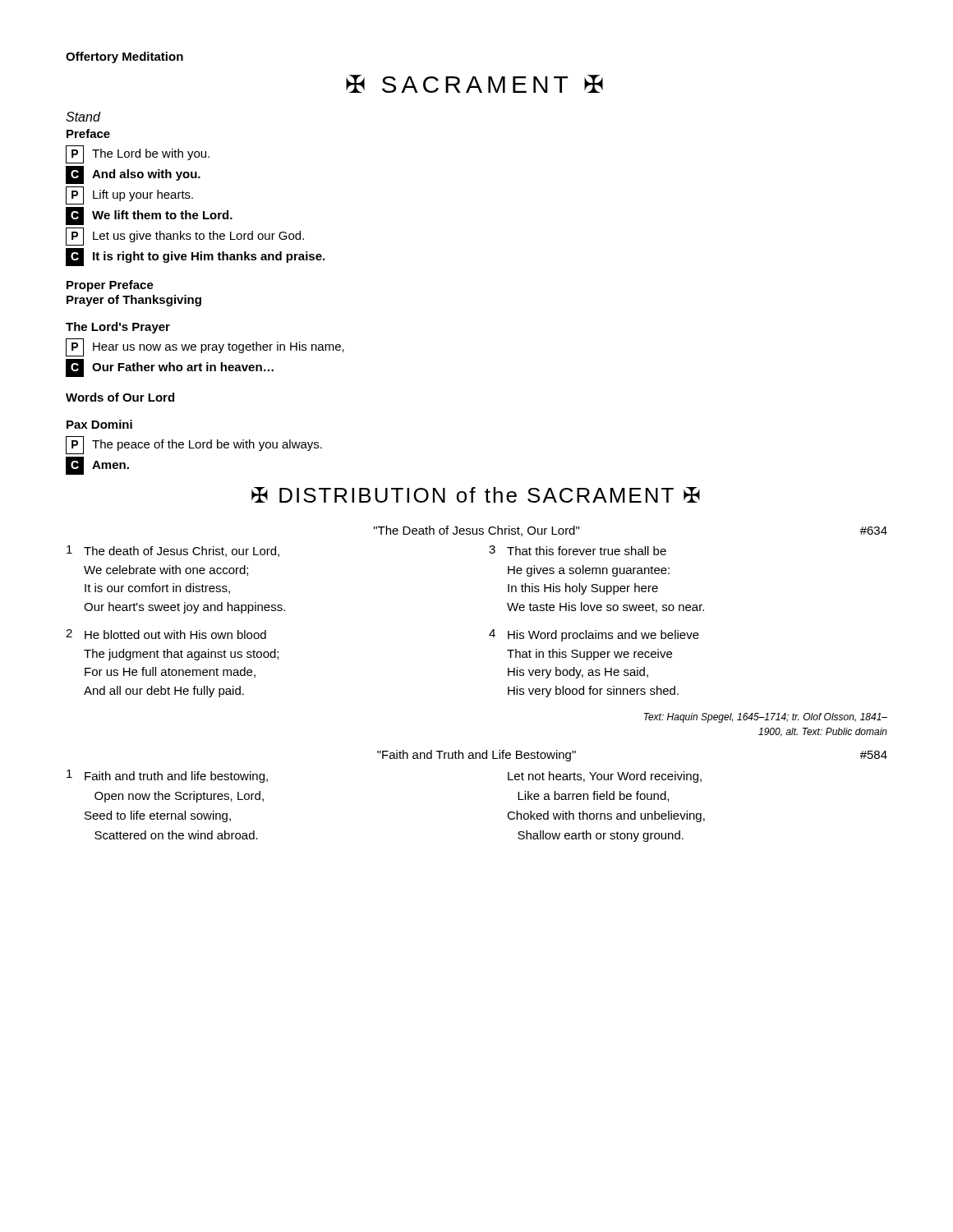Click on the region starting "C Our Father"

(x=170, y=368)
